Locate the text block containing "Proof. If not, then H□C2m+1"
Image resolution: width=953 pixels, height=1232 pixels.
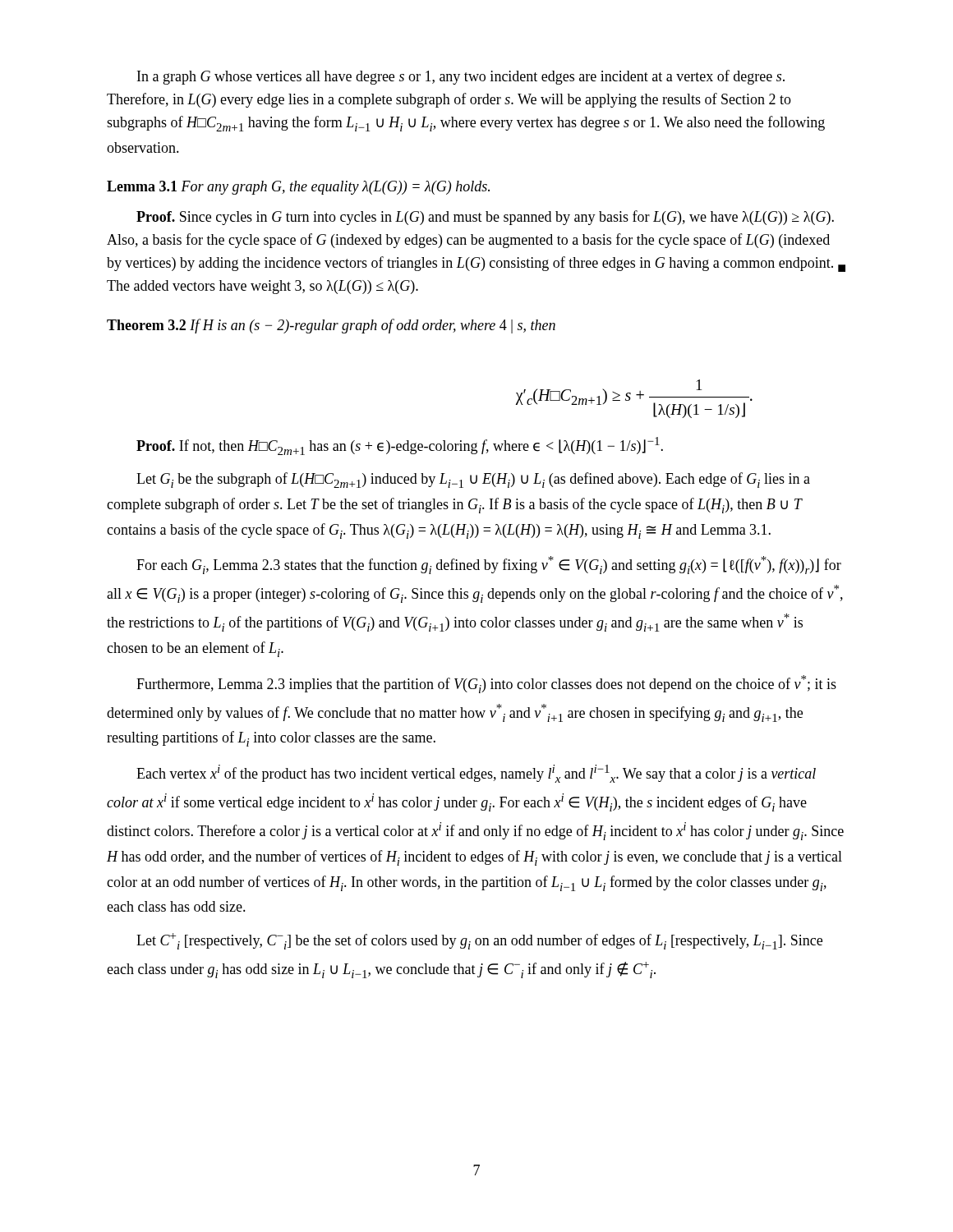click(476, 708)
